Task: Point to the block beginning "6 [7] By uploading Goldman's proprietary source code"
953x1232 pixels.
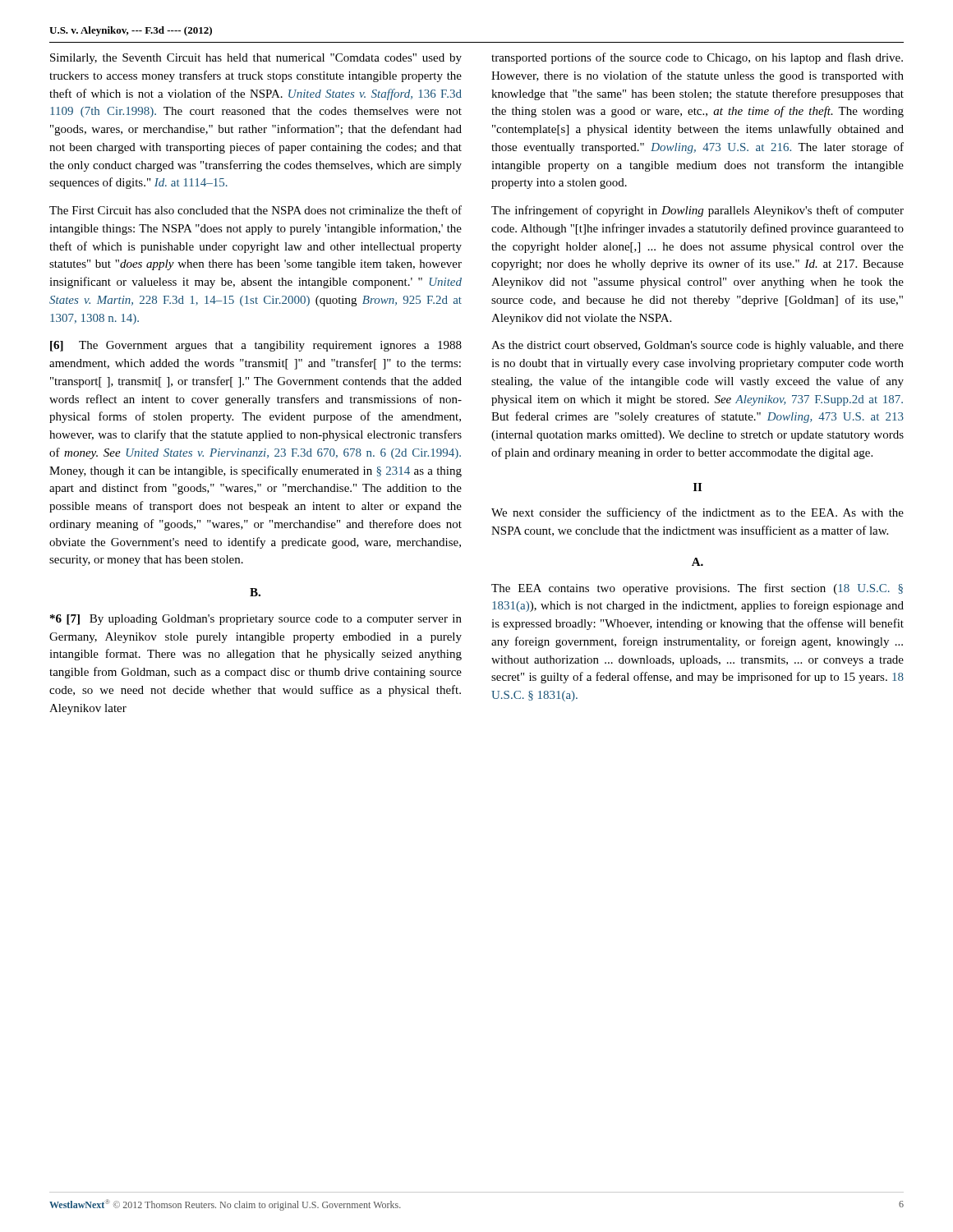Action: point(255,664)
